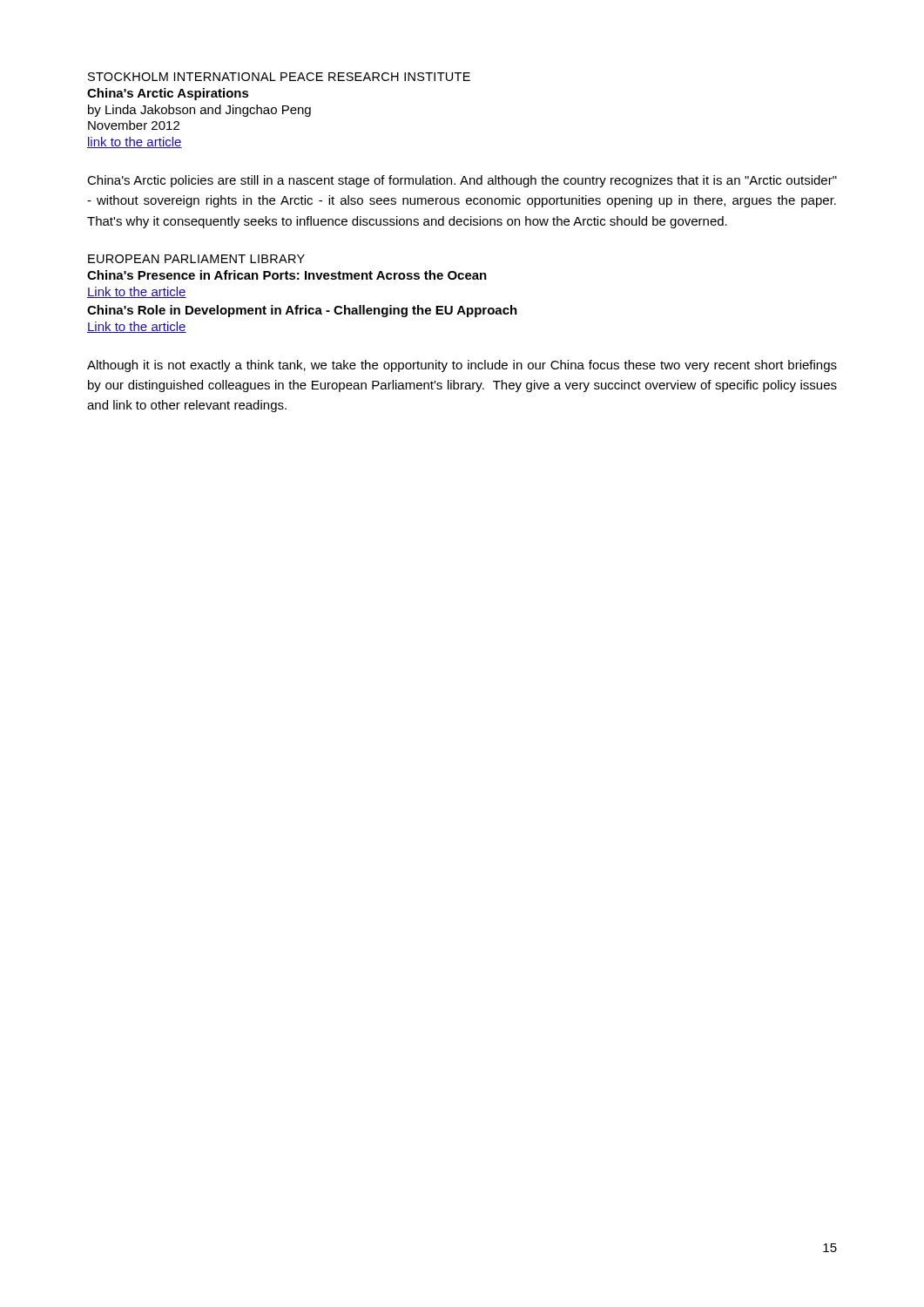924x1307 pixels.
Task: Point to the passage starting "China's Arctic policies are still in"
Action: tap(462, 200)
